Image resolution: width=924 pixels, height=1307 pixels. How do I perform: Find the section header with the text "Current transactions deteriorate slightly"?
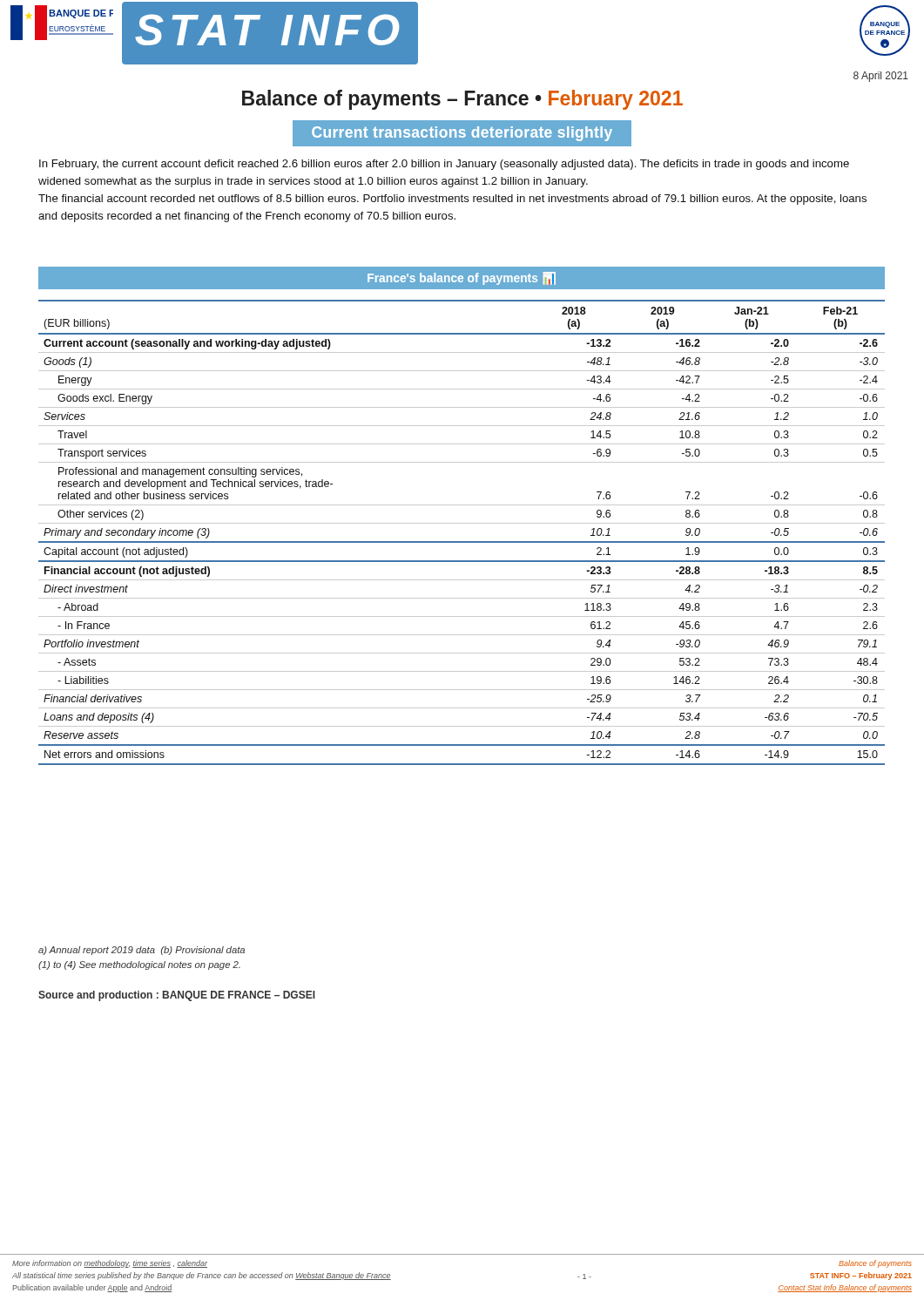click(x=462, y=133)
